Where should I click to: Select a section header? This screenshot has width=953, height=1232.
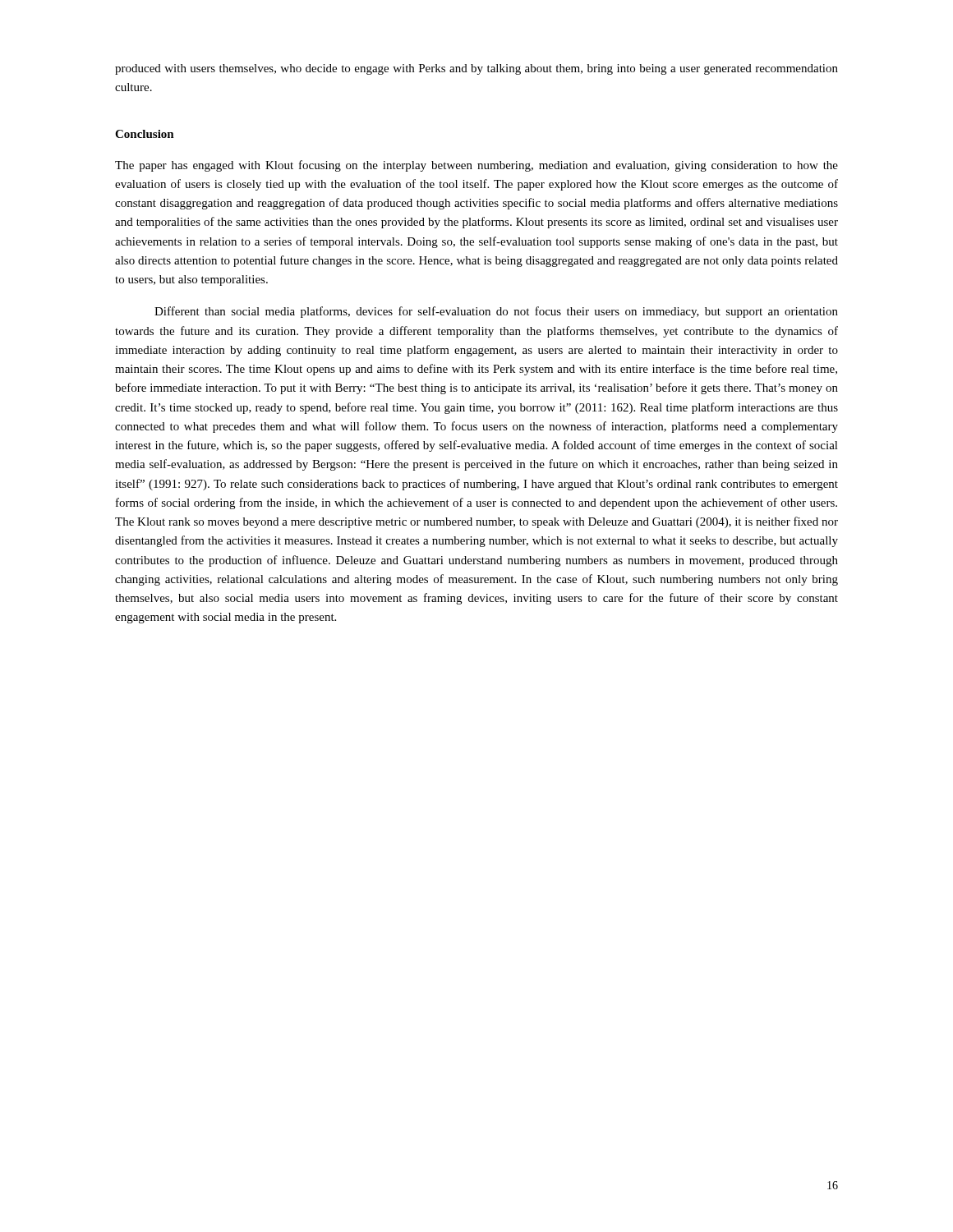point(144,133)
